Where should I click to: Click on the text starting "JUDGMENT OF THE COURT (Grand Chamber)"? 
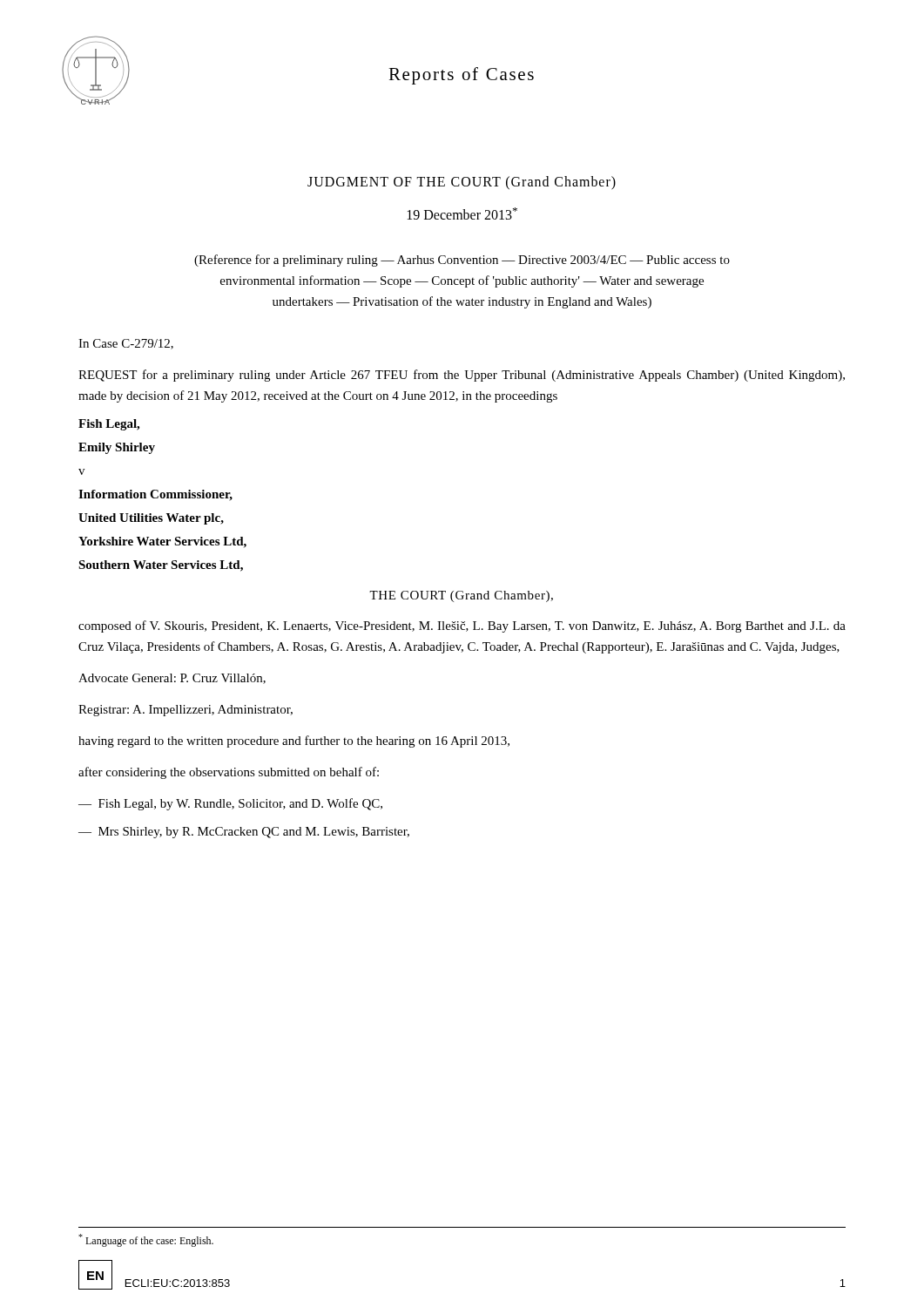(462, 182)
